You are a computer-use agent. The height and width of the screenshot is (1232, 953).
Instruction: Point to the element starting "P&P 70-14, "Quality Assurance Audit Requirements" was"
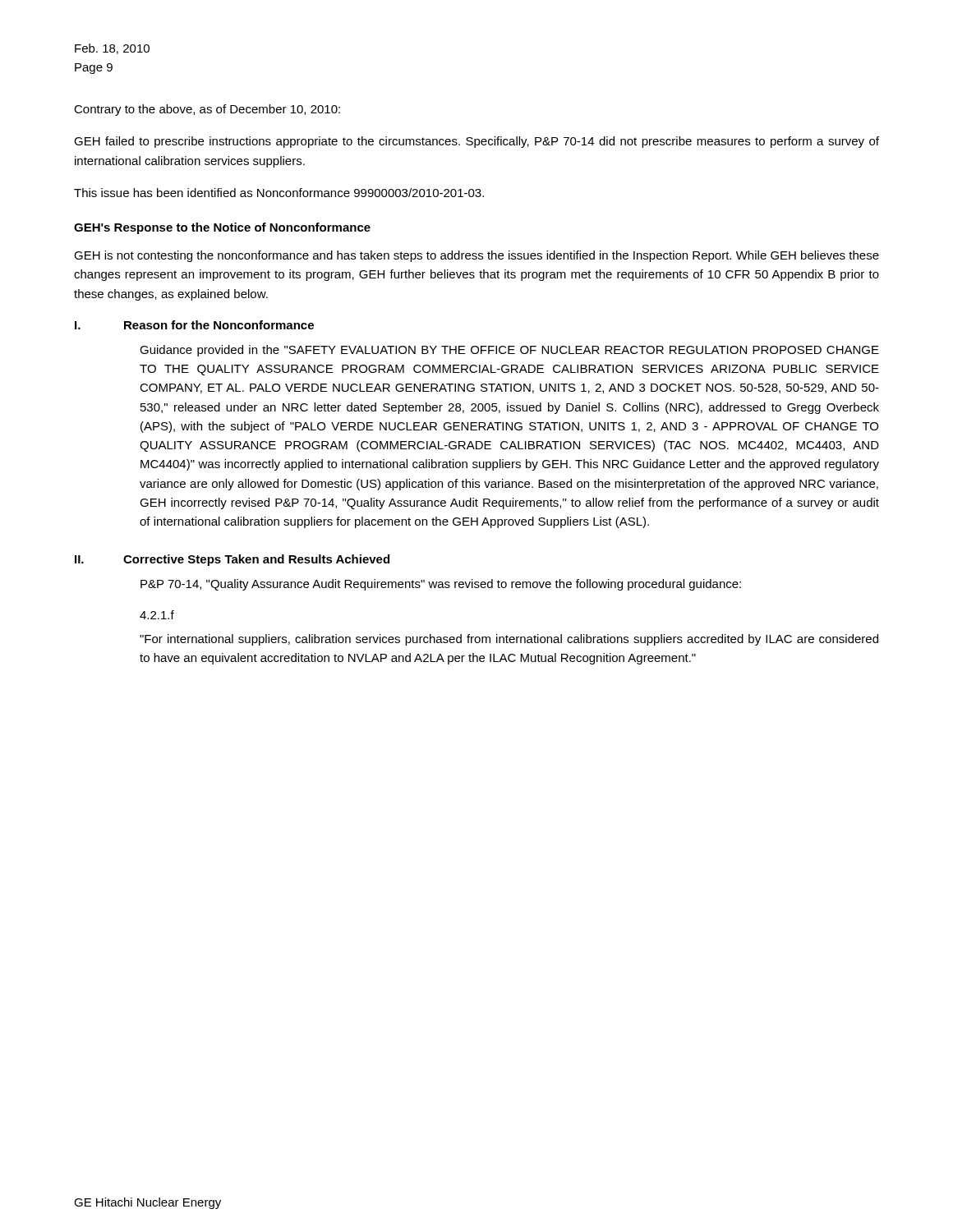pyautogui.click(x=441, y=584)
